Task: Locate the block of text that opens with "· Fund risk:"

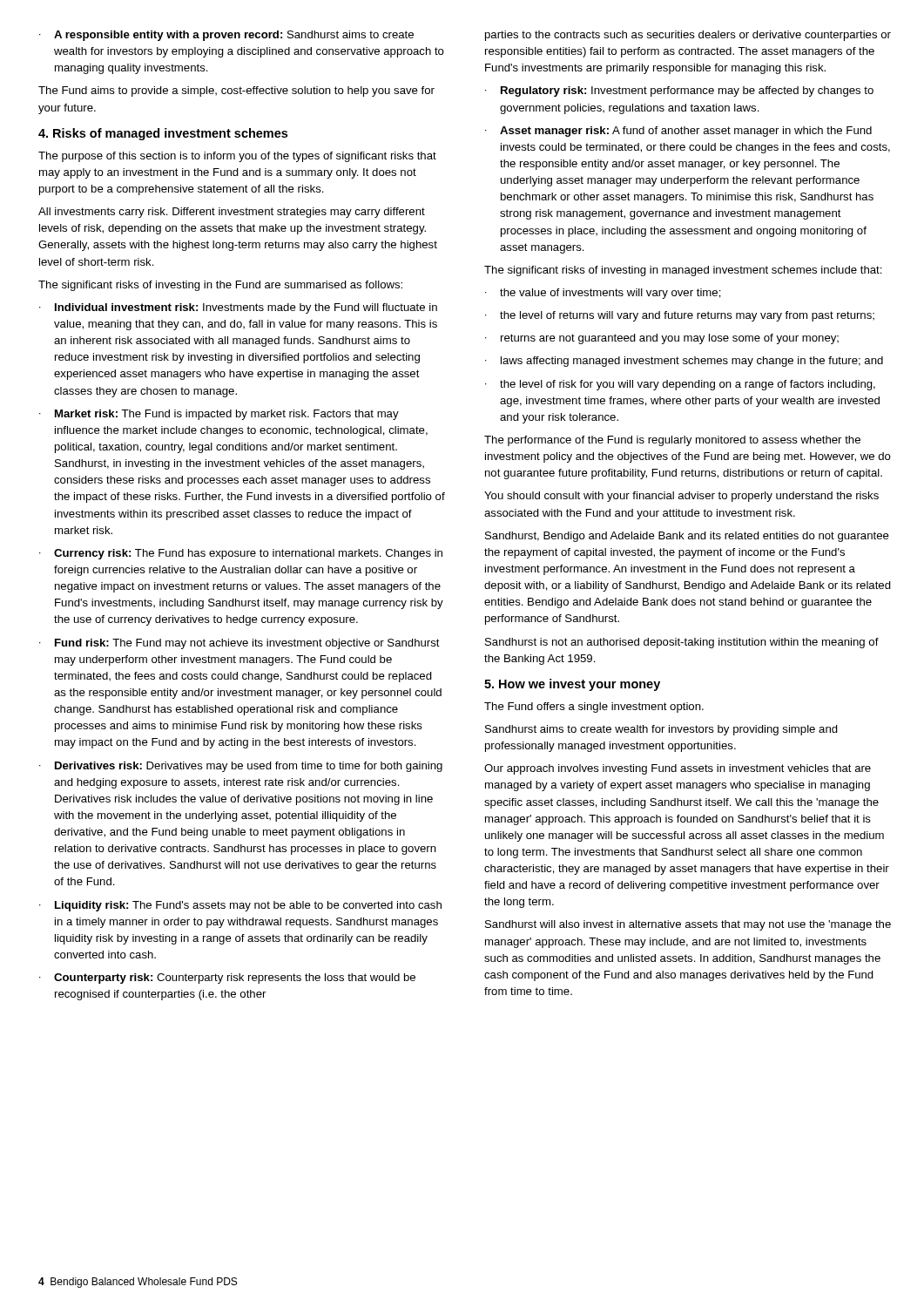Action: [242, 692]
